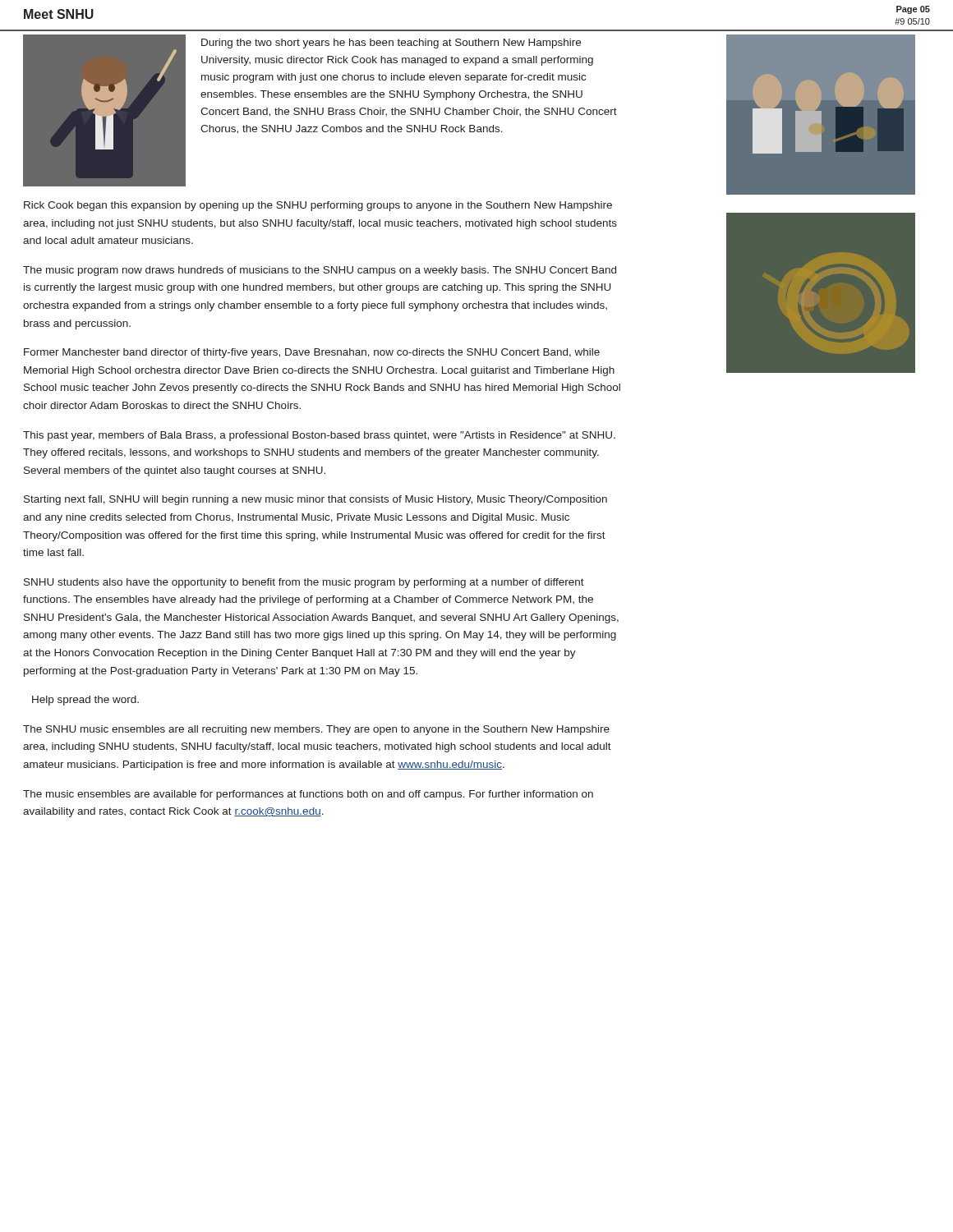This screenshot has height=1232, width=953.
Task: Select the element starting "Rick Cook began this expansion by"
Action: tap(320, 223)
